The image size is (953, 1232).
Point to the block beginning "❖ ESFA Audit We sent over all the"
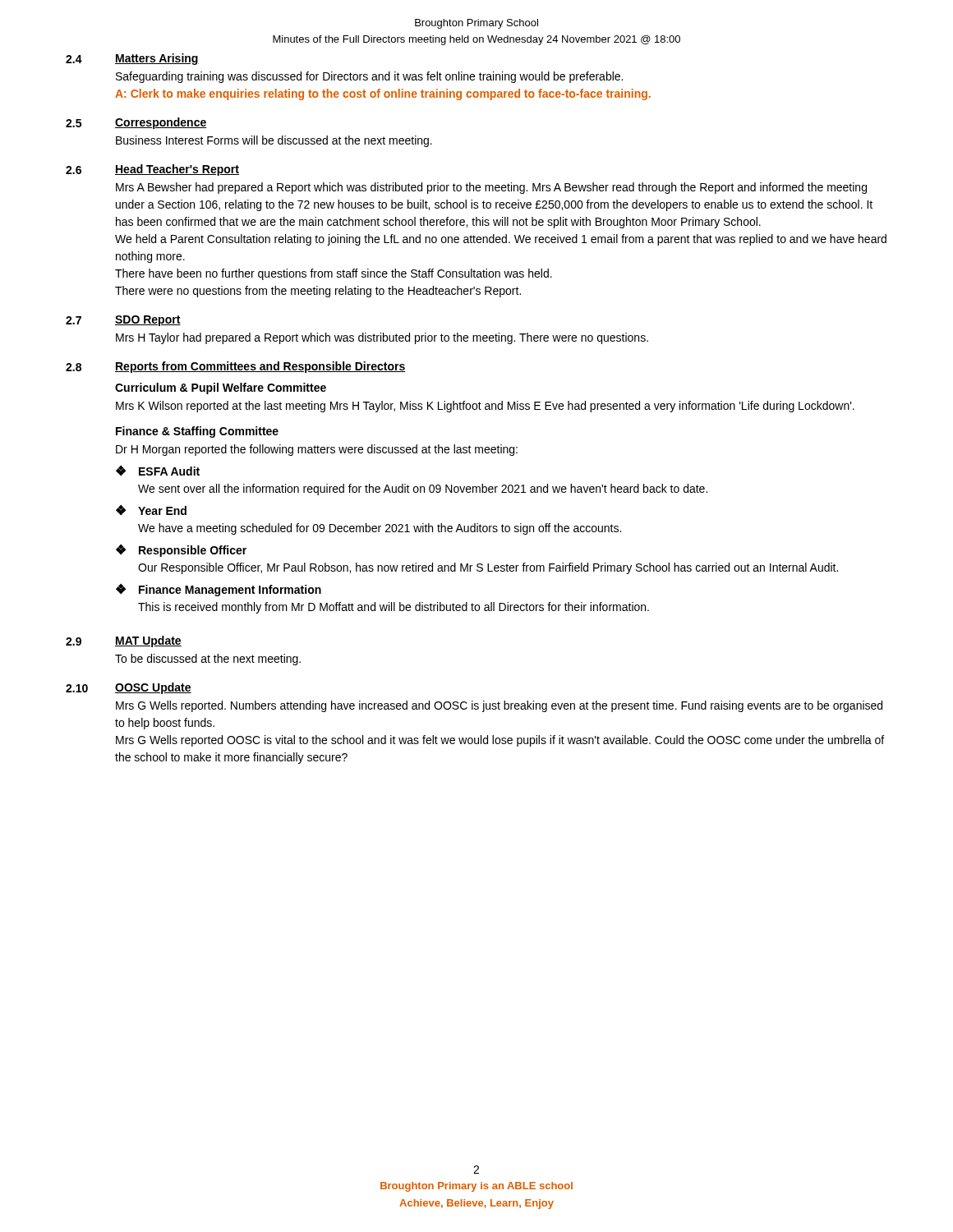[501, 480]
